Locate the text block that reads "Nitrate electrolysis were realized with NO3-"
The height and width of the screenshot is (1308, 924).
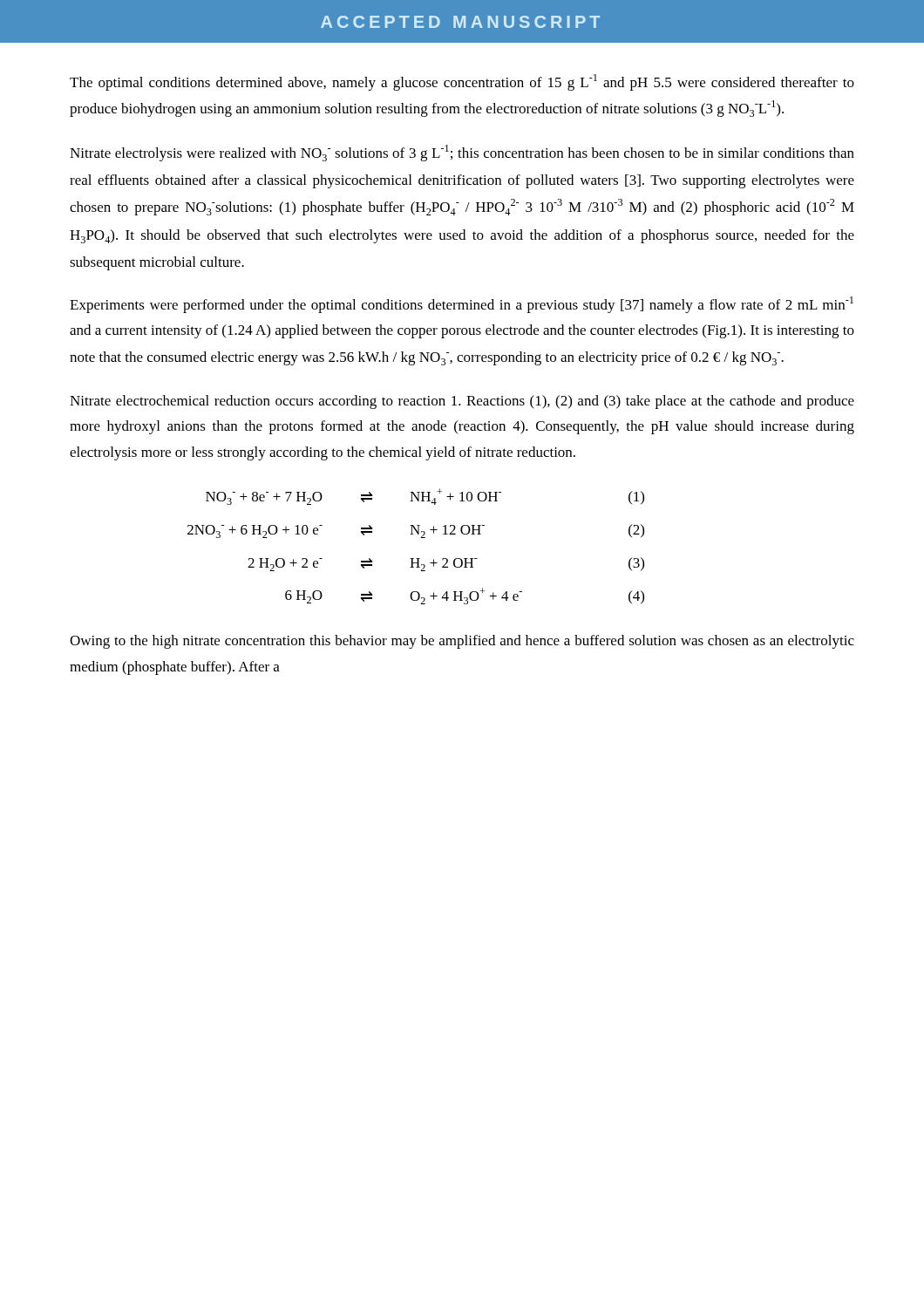coord(462,206)
